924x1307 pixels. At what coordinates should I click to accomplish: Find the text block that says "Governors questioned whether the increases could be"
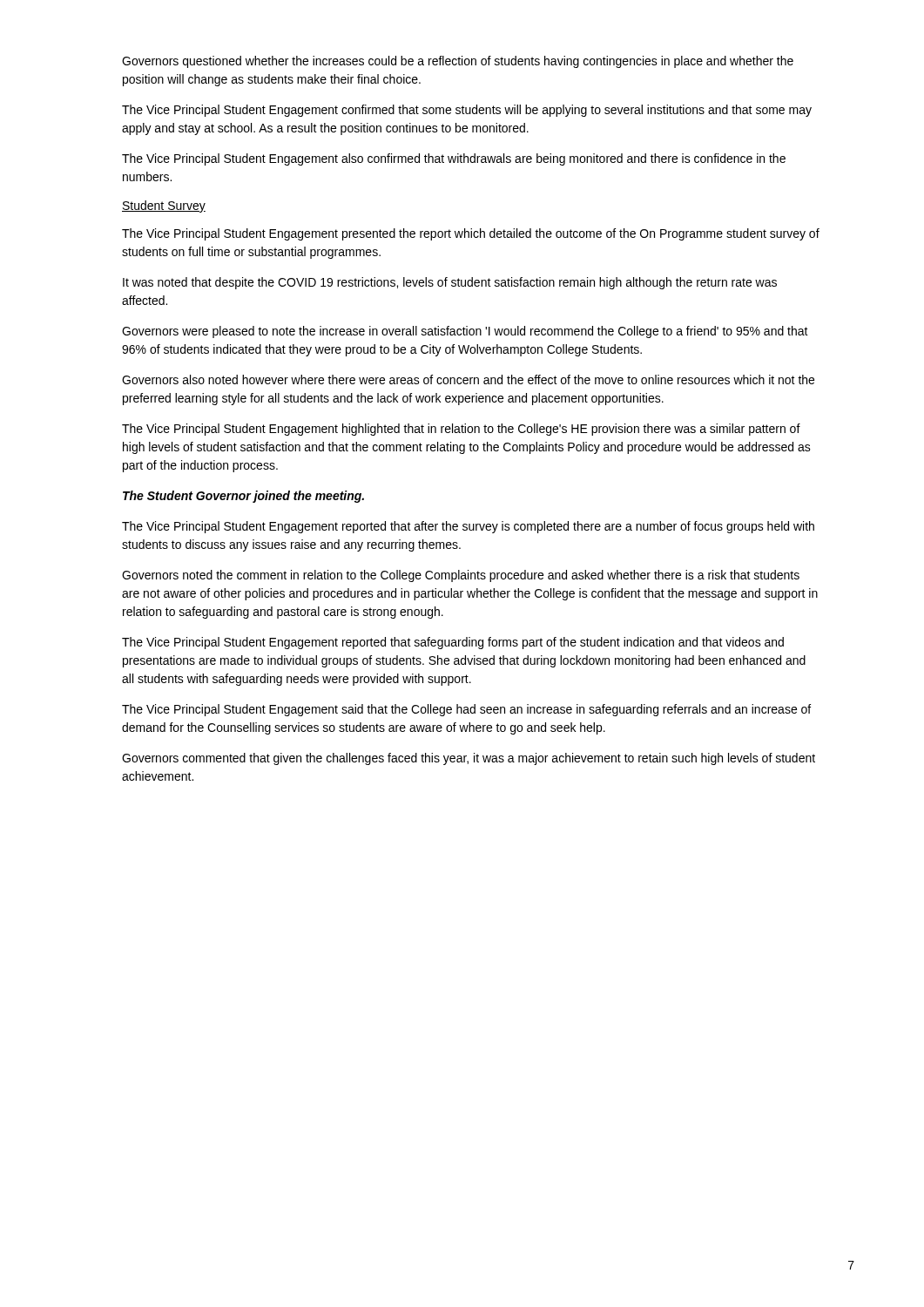[458, 70]
